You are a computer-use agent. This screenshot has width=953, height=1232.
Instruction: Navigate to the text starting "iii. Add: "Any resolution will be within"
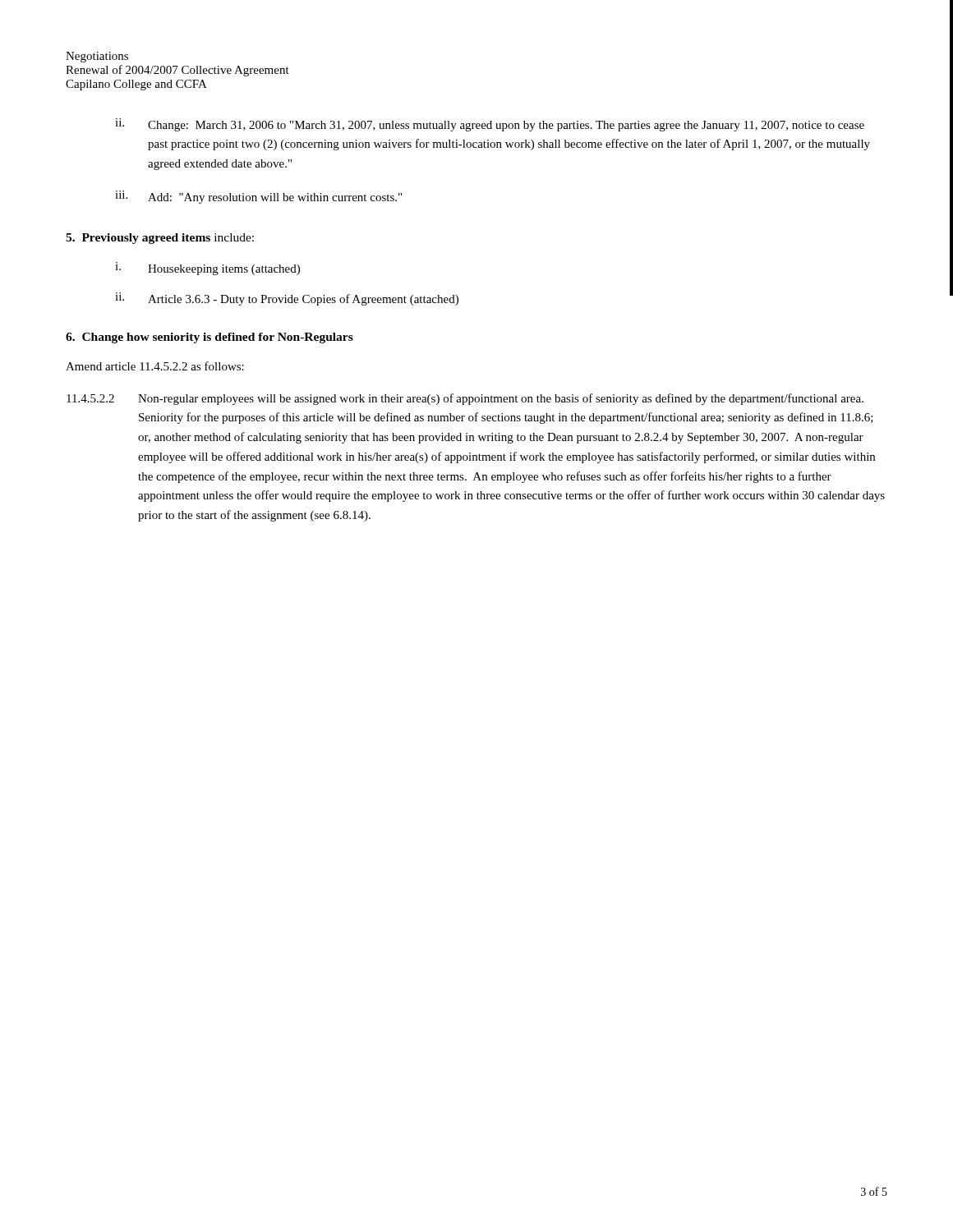(x=259, y=197)
